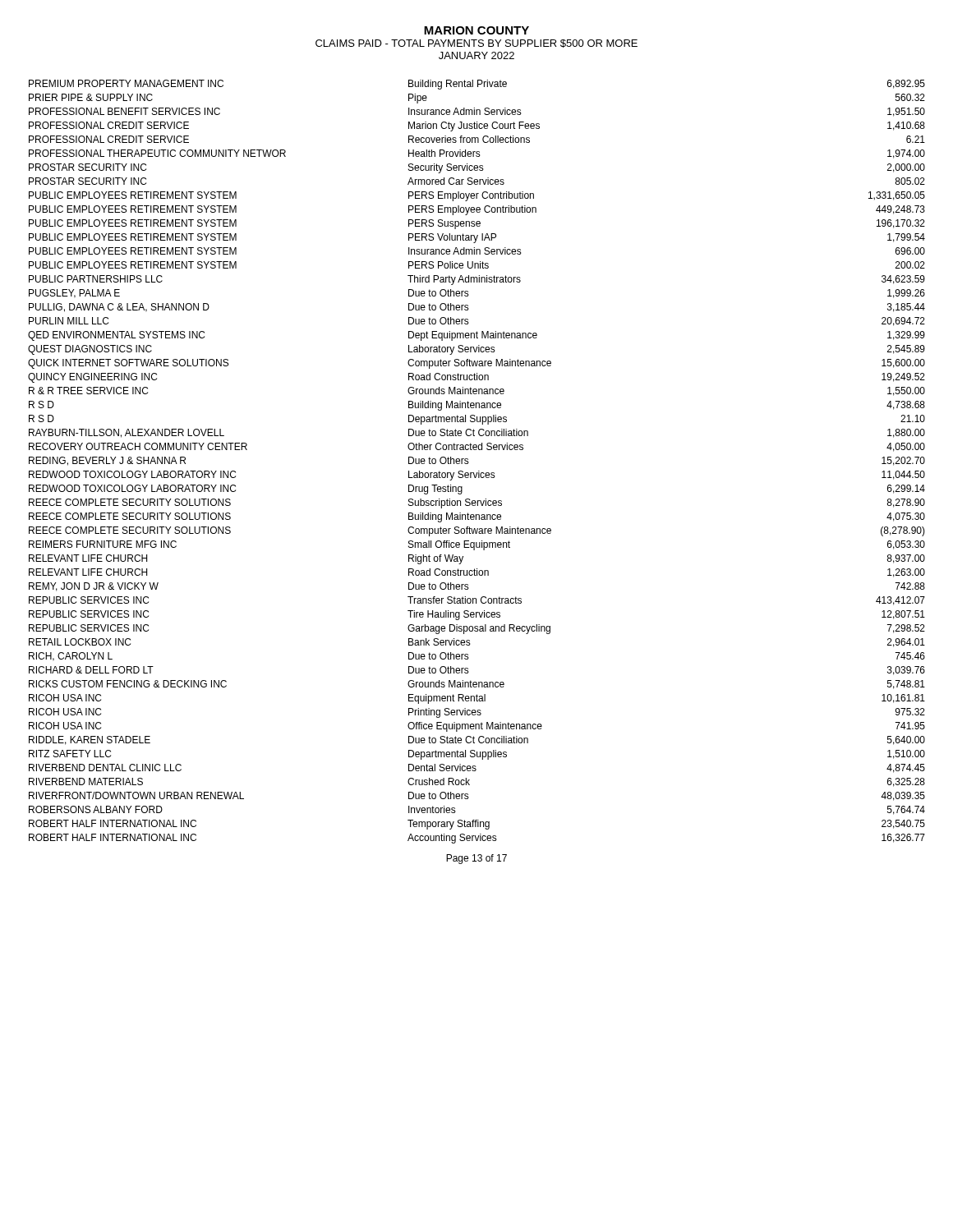Select the title that says "MARION COUNTY CLAIMS PAID -"
The width and height of the screenshot is (953, 1232).
(x=476, y=42)
